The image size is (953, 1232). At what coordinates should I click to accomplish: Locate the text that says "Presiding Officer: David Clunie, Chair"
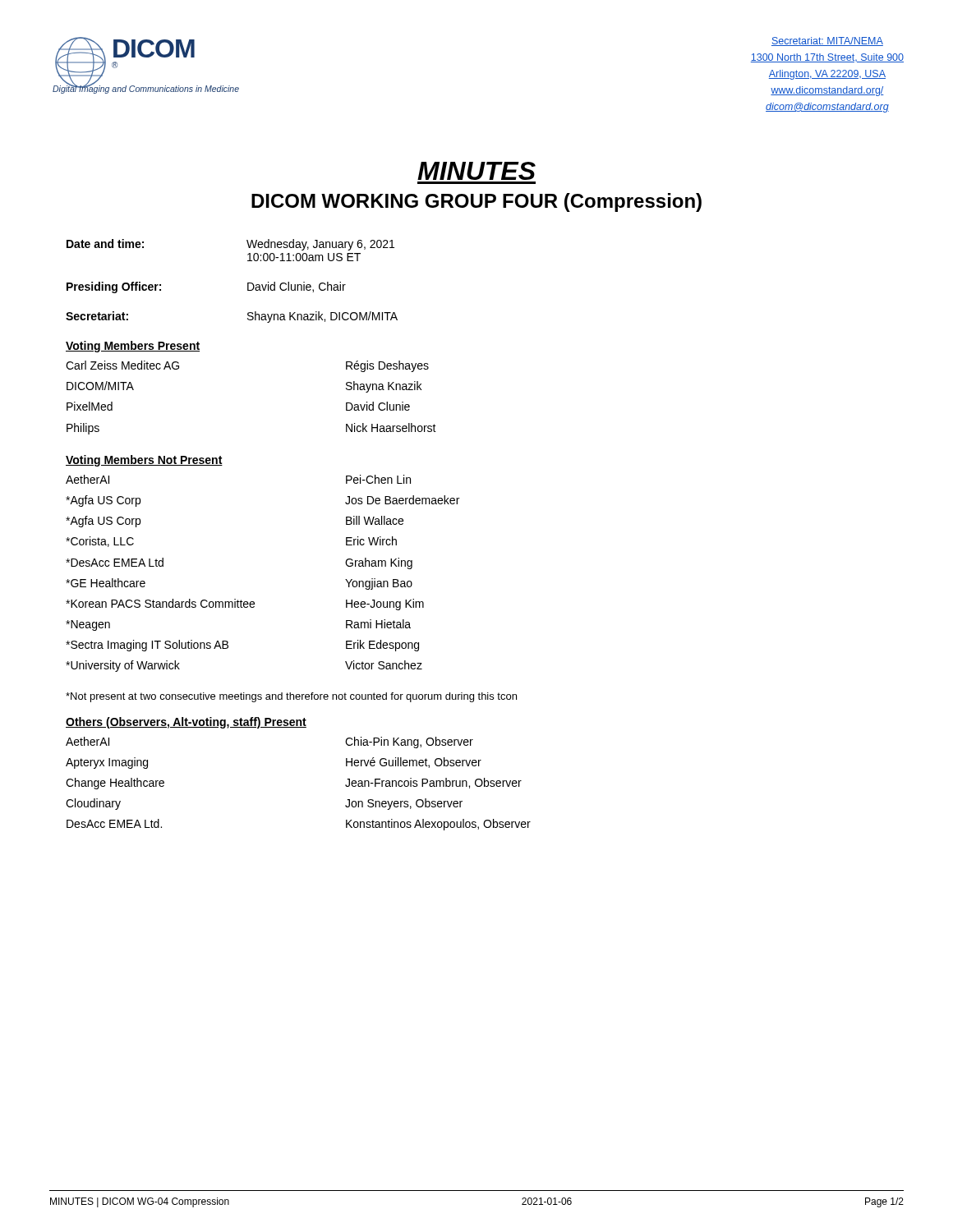pos(115,286)
